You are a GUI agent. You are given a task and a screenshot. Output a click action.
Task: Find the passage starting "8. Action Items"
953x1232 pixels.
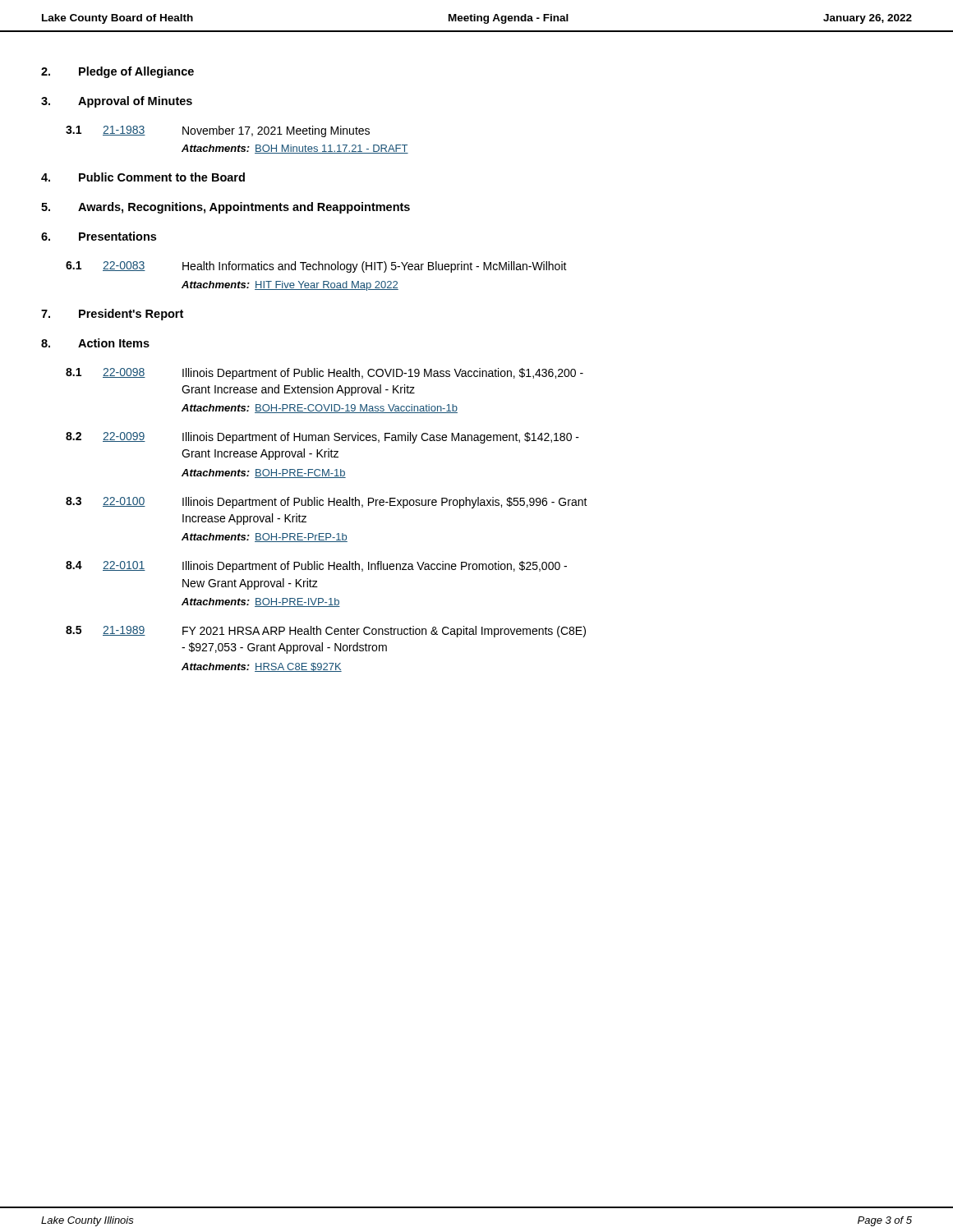[95, 343]
